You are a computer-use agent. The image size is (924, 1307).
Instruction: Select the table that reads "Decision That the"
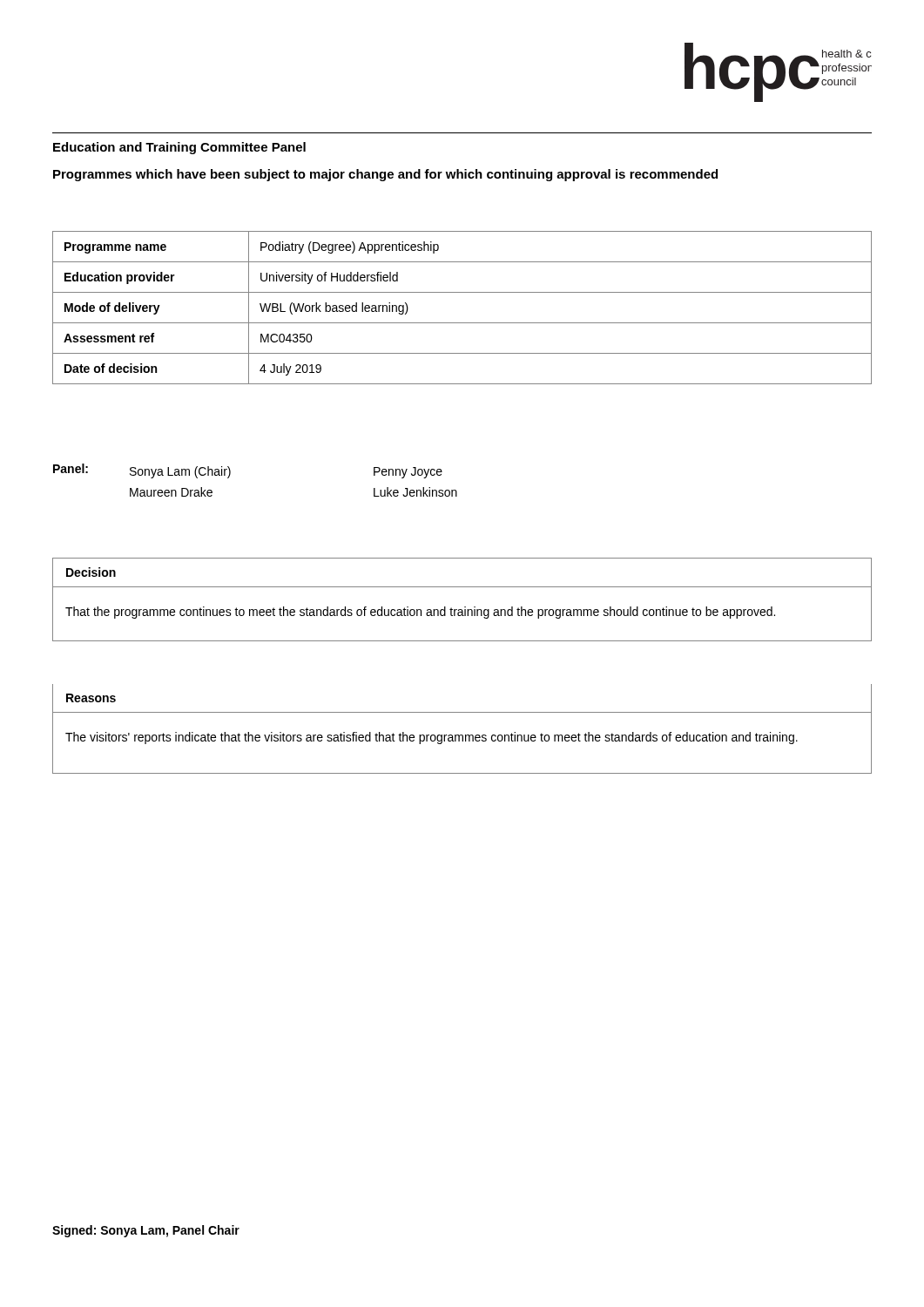click(462, 600)
